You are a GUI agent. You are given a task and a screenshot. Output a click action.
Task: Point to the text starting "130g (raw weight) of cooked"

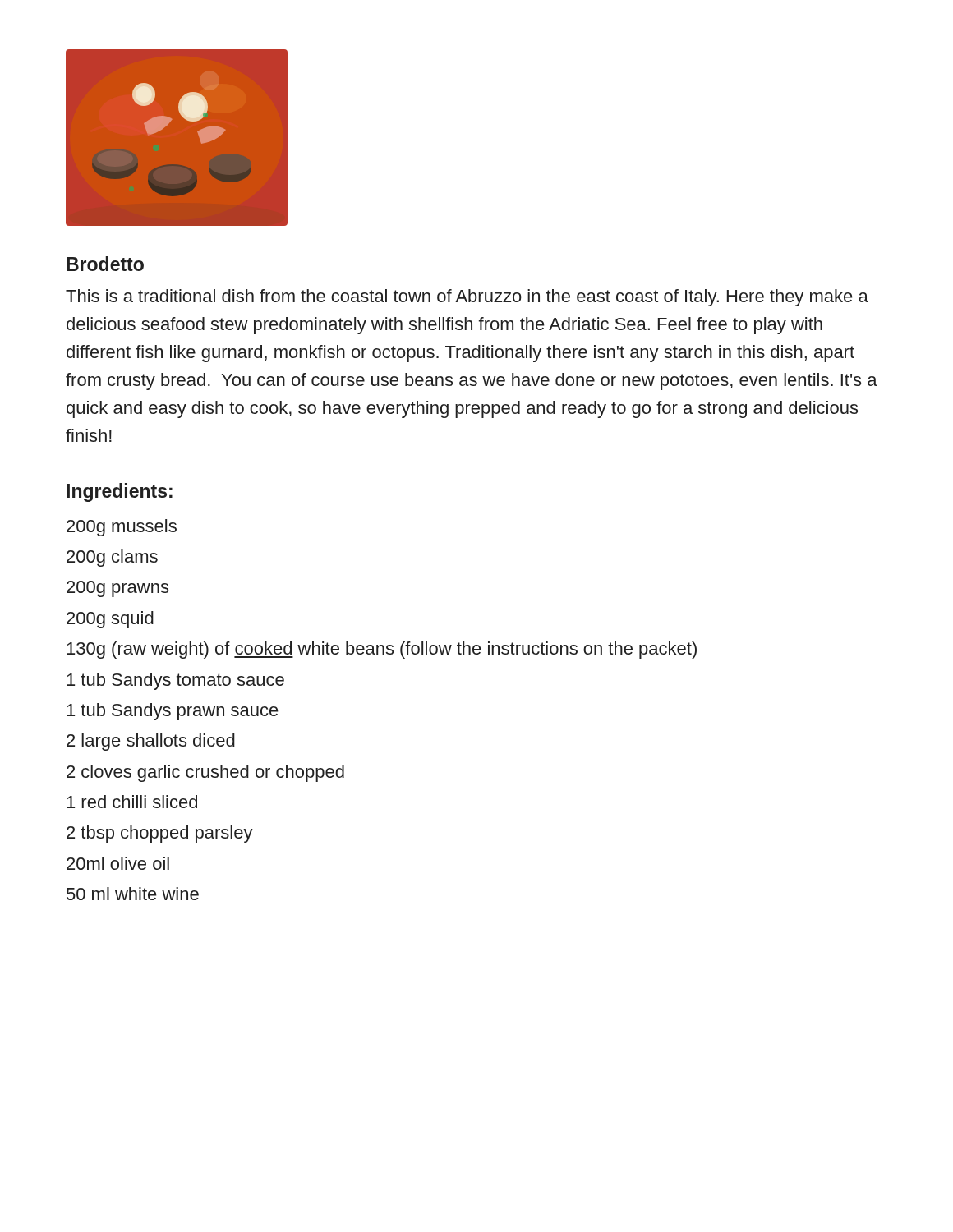pos(382,649)
